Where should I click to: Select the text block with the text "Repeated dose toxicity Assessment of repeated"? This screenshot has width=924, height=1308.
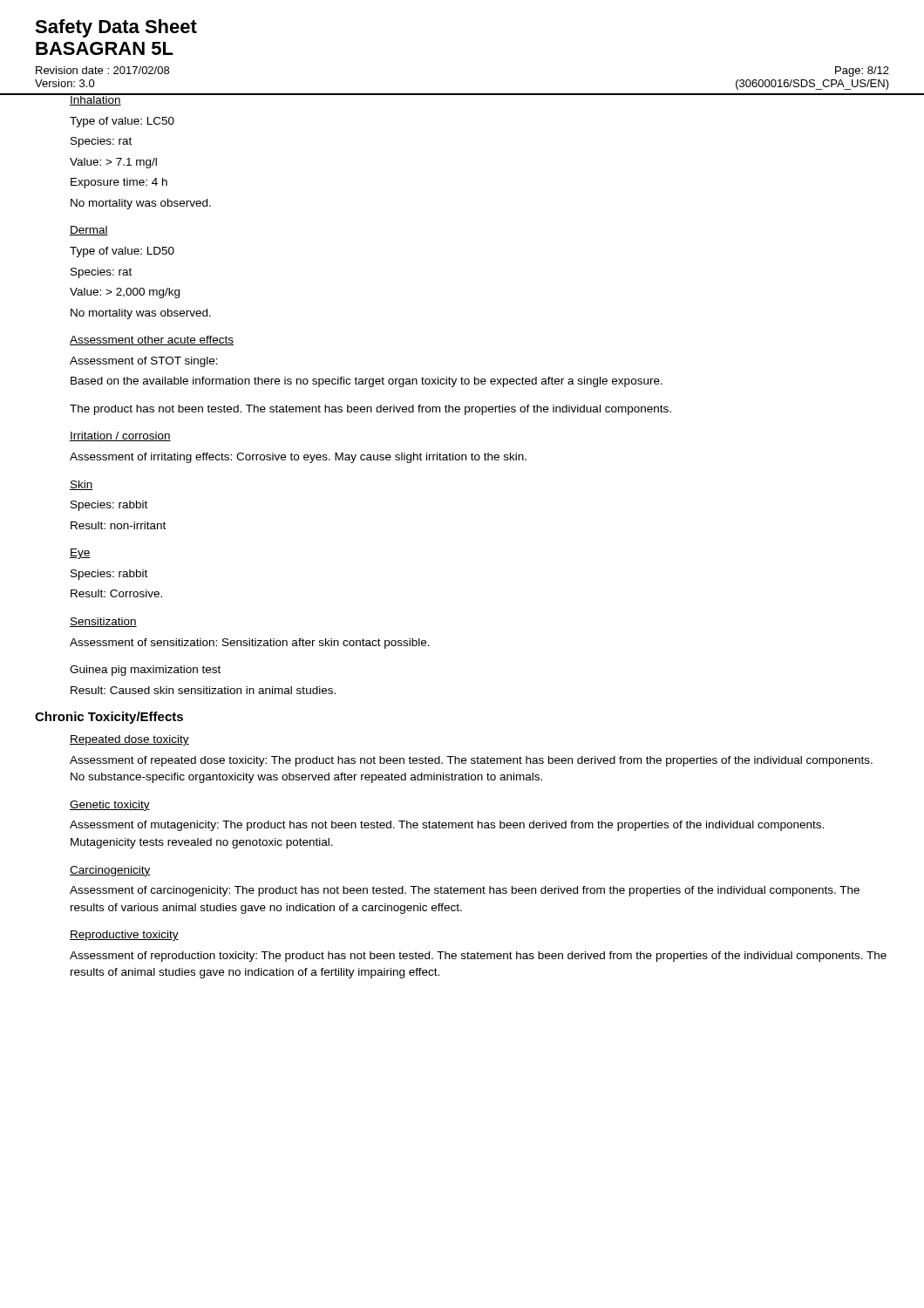pyautogui.click(x=479, y=758)
